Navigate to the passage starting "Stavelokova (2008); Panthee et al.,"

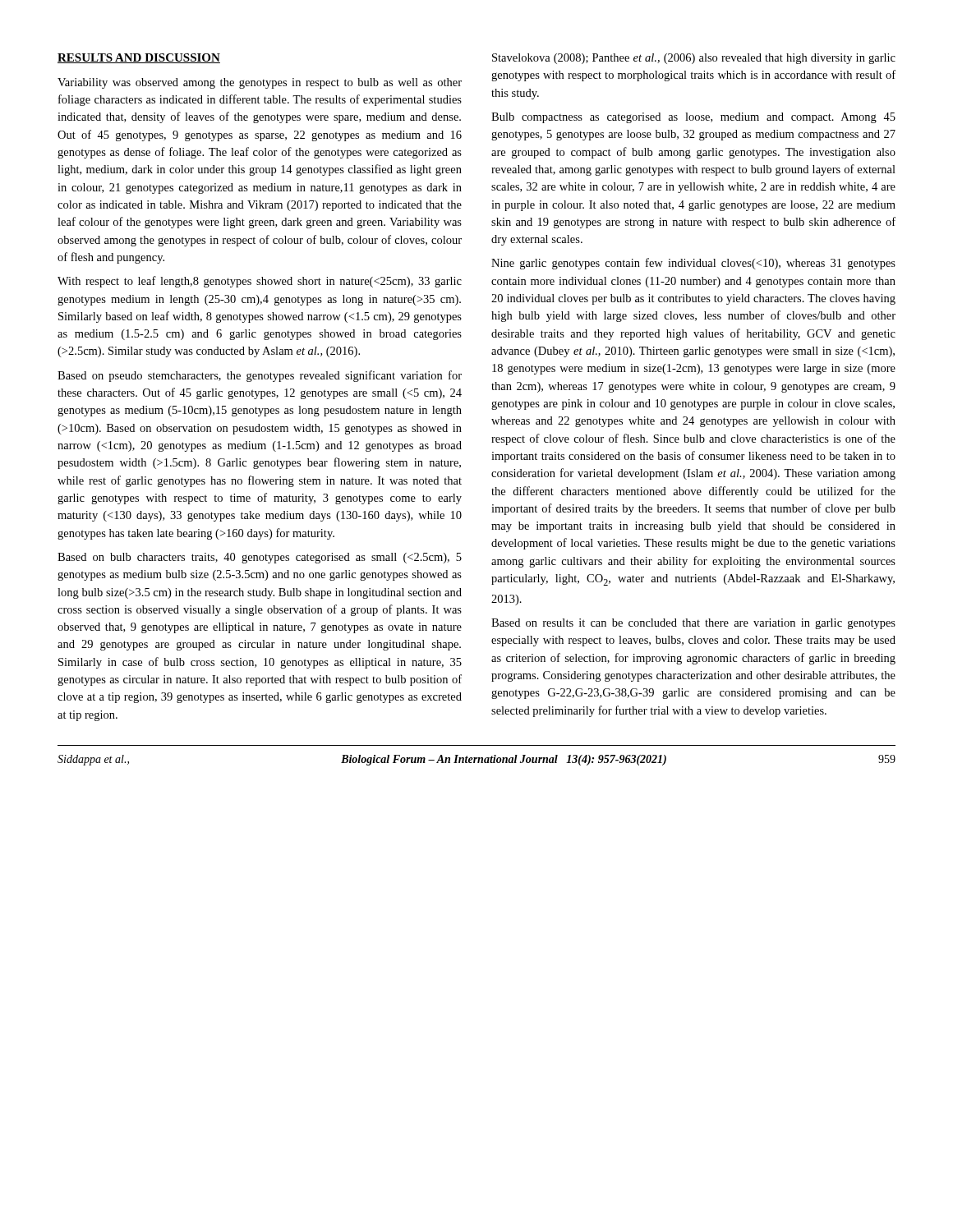[693, 76]
